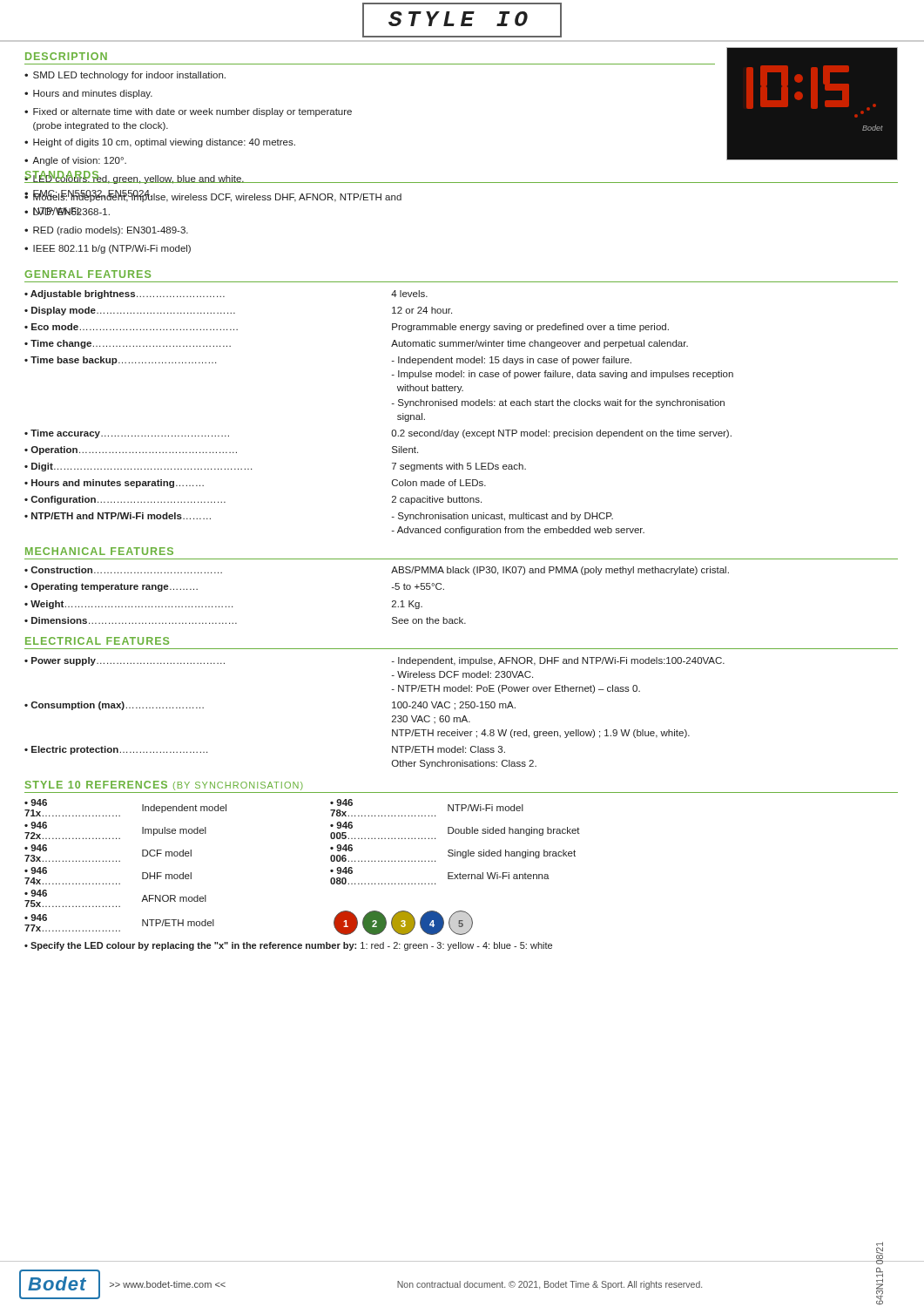Click on the list item containing "•IEEE 802.11 b/g (NTP/Wi-Fi model)"
924x1307 pixels.
(x=108, y=249)
